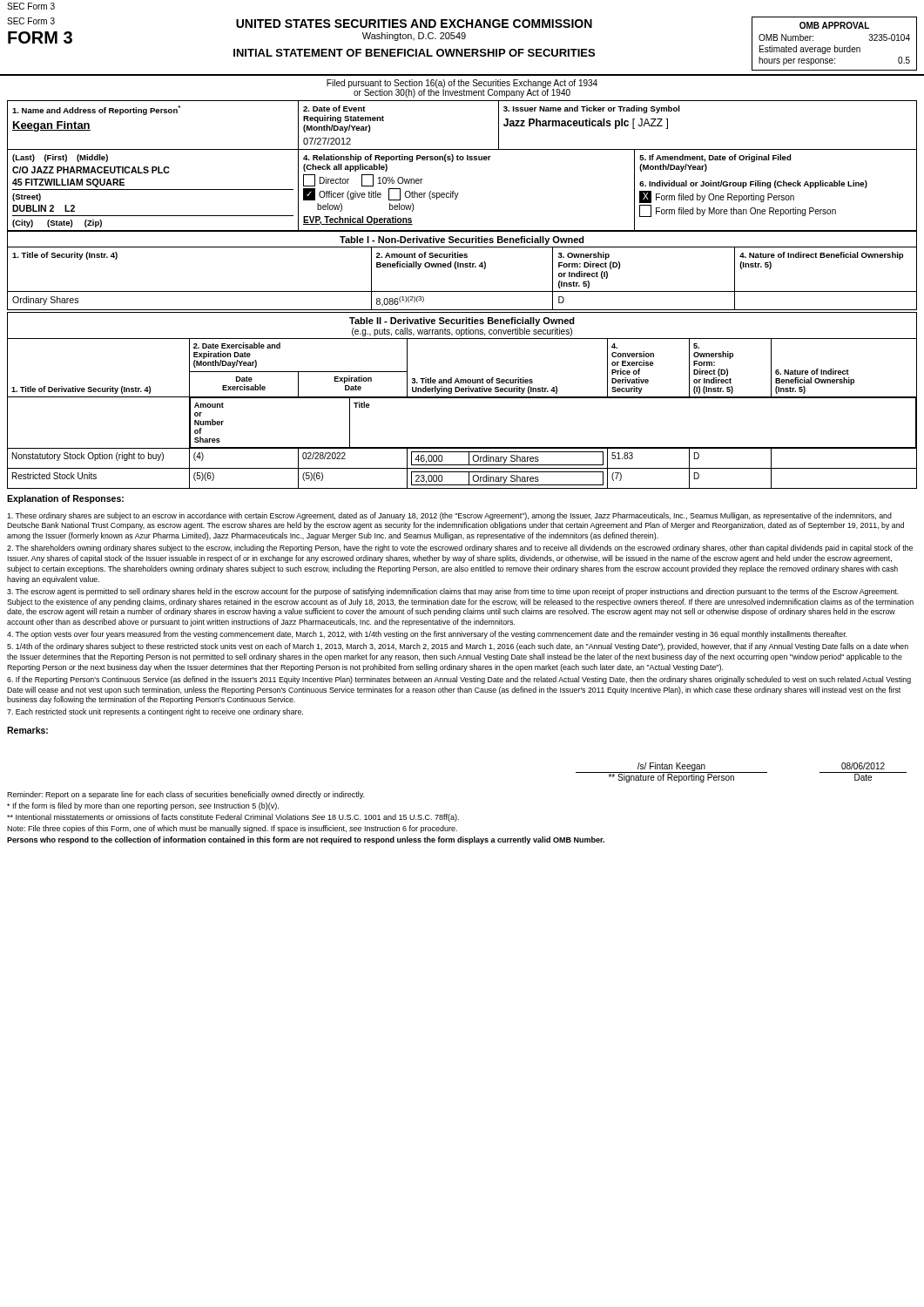Click on the text block starting "/s/ Fintan Keegan"
This screenshot has width=924, height=1307.
tap(671, 766)
